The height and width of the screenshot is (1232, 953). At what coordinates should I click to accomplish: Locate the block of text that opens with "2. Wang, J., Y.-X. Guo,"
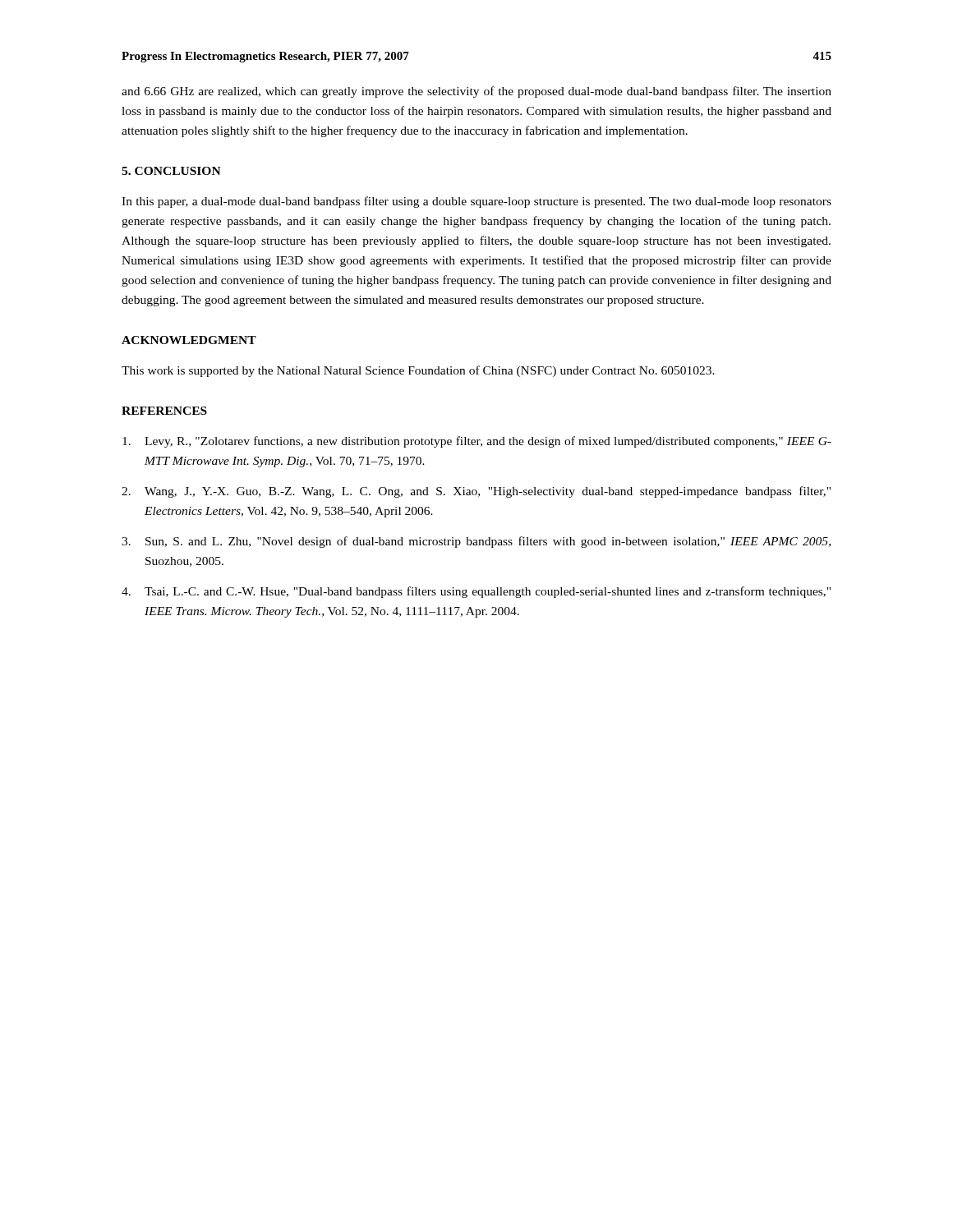pyautogui.click(x=476, y=501)
